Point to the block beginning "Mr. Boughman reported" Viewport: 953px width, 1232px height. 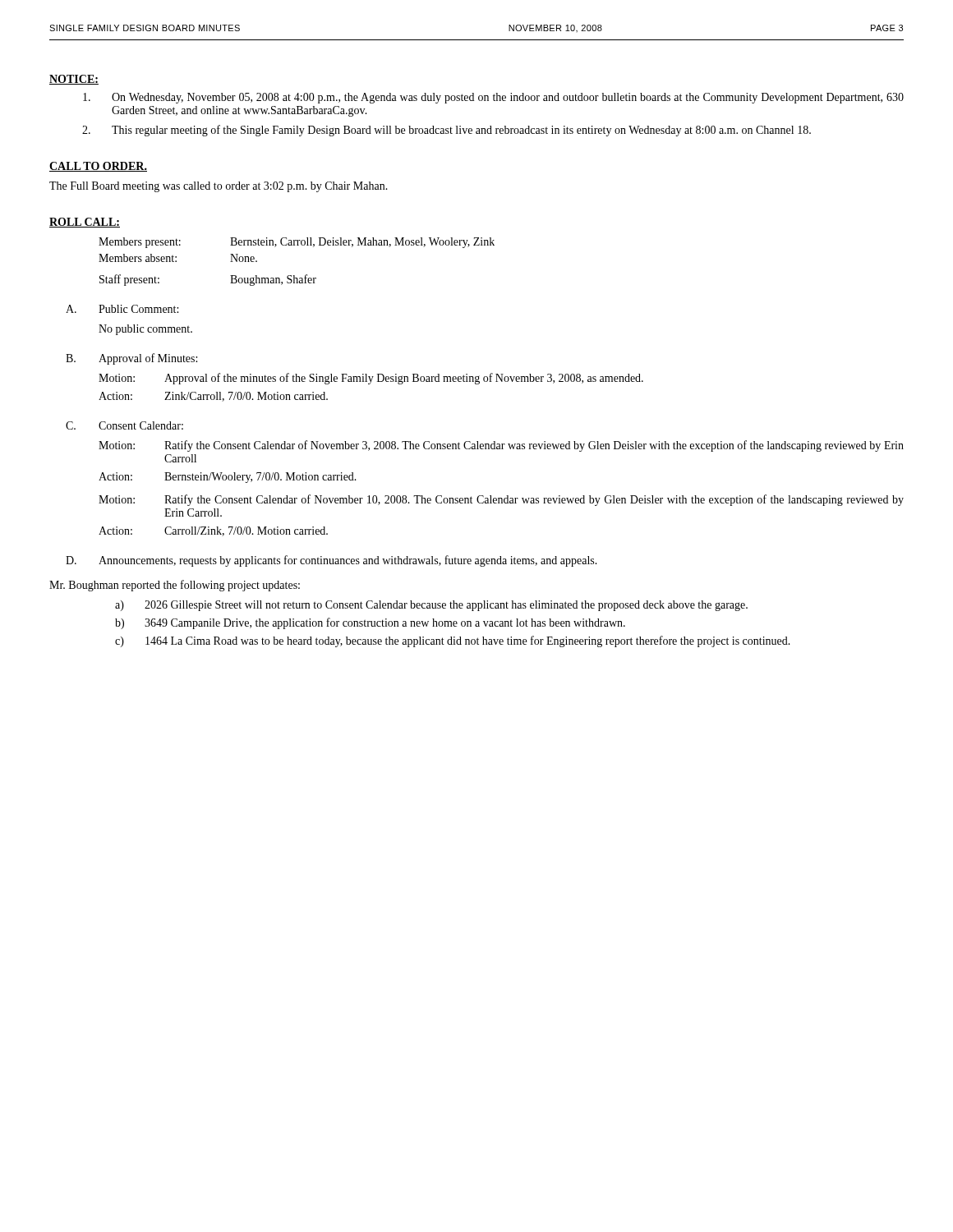click(175, 585)
